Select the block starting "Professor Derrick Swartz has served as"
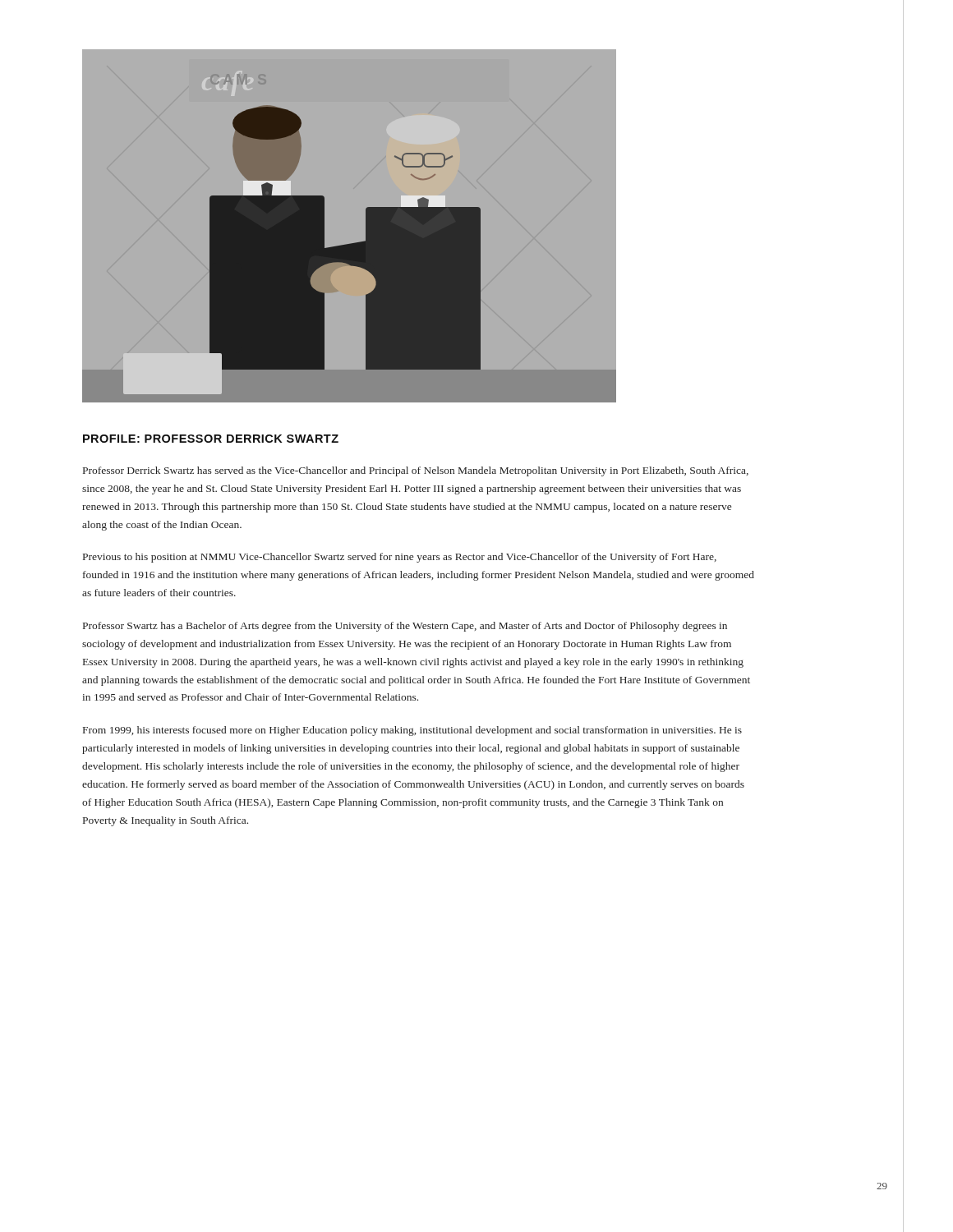The height and width of the screenshot is (1232, 953). point(415,497)
